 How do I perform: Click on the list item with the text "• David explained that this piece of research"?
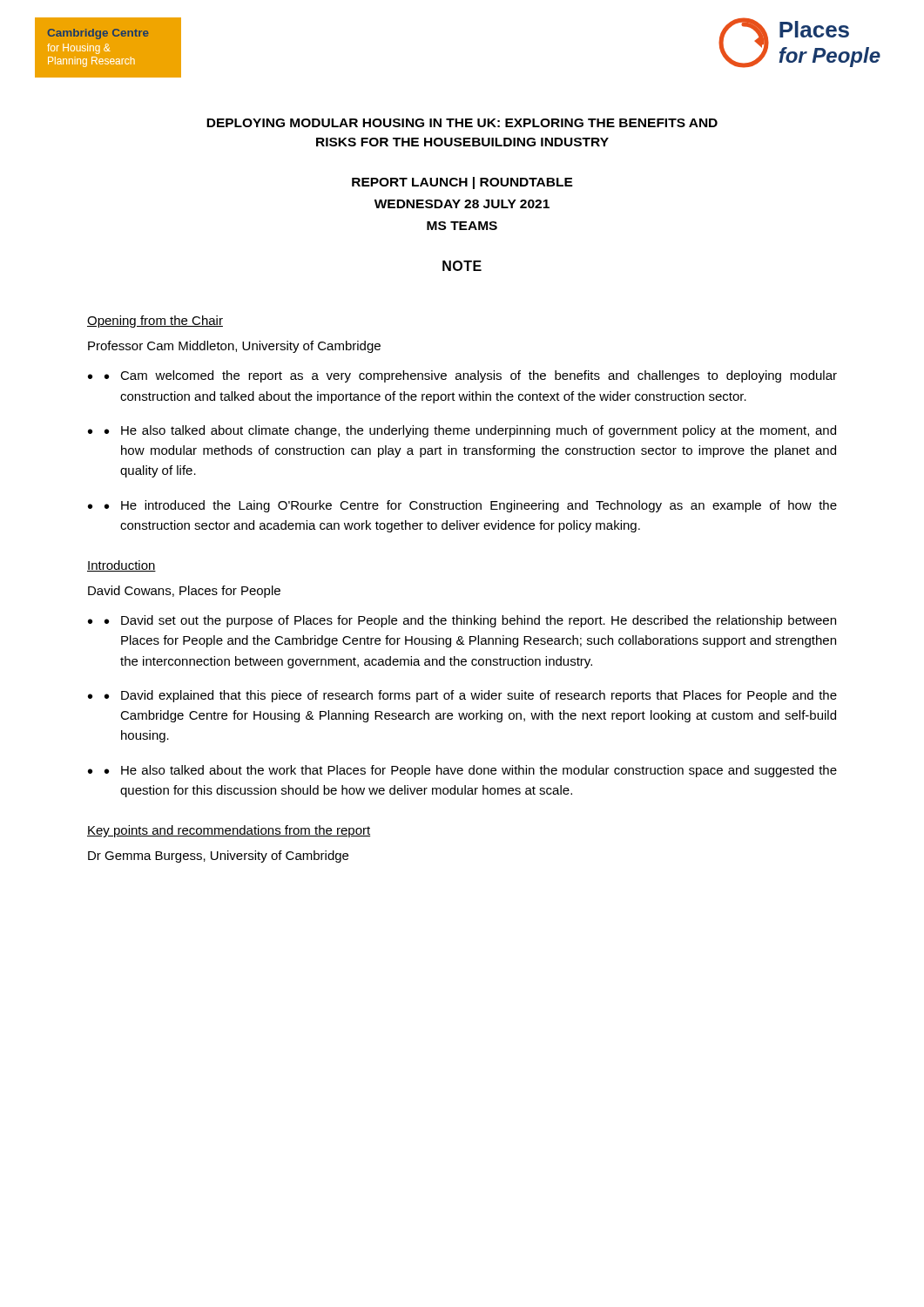pyautogui.click(x=470, y=715)
